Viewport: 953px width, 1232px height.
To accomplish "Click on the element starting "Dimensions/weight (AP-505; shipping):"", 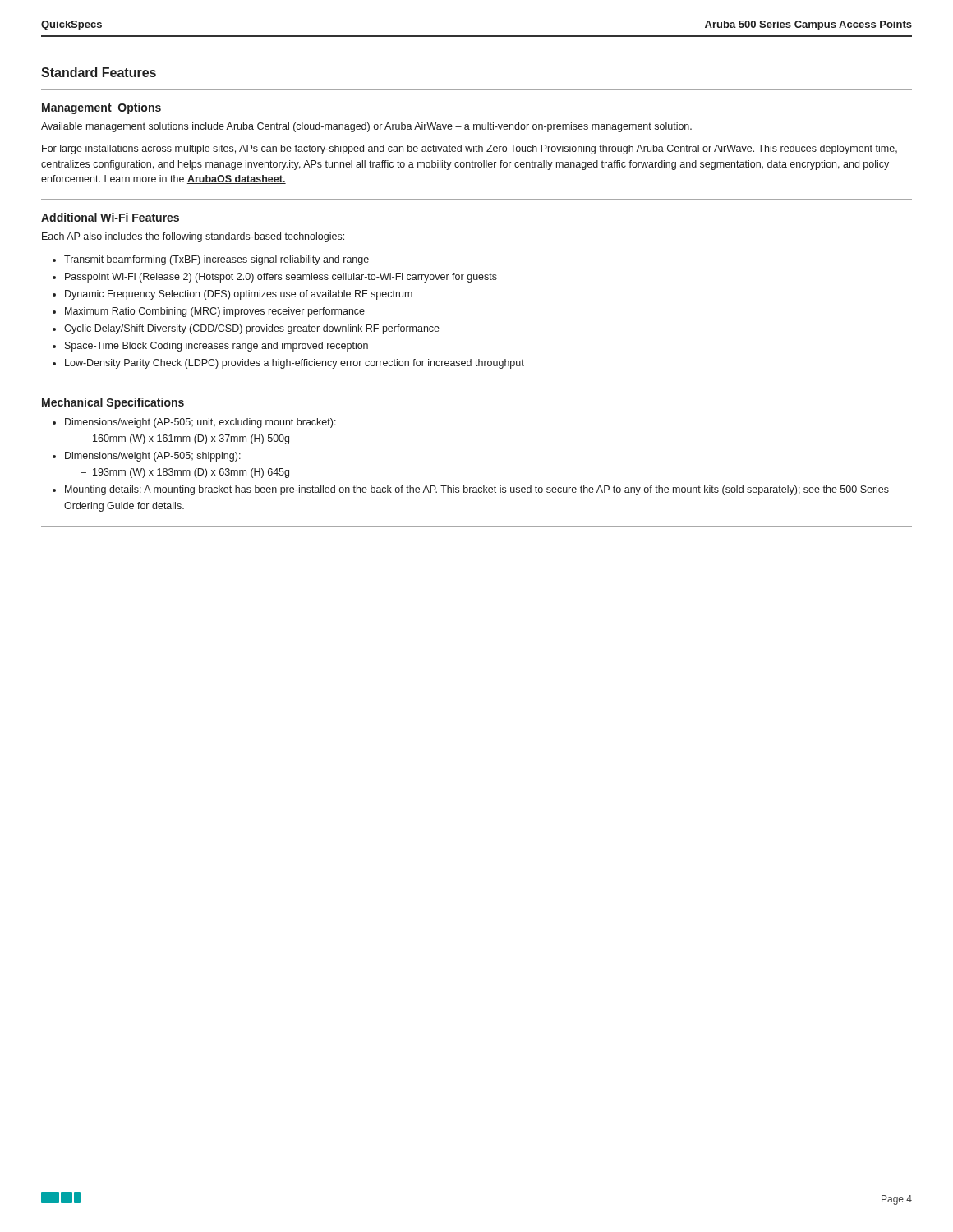I will click(x=153, y=457).
